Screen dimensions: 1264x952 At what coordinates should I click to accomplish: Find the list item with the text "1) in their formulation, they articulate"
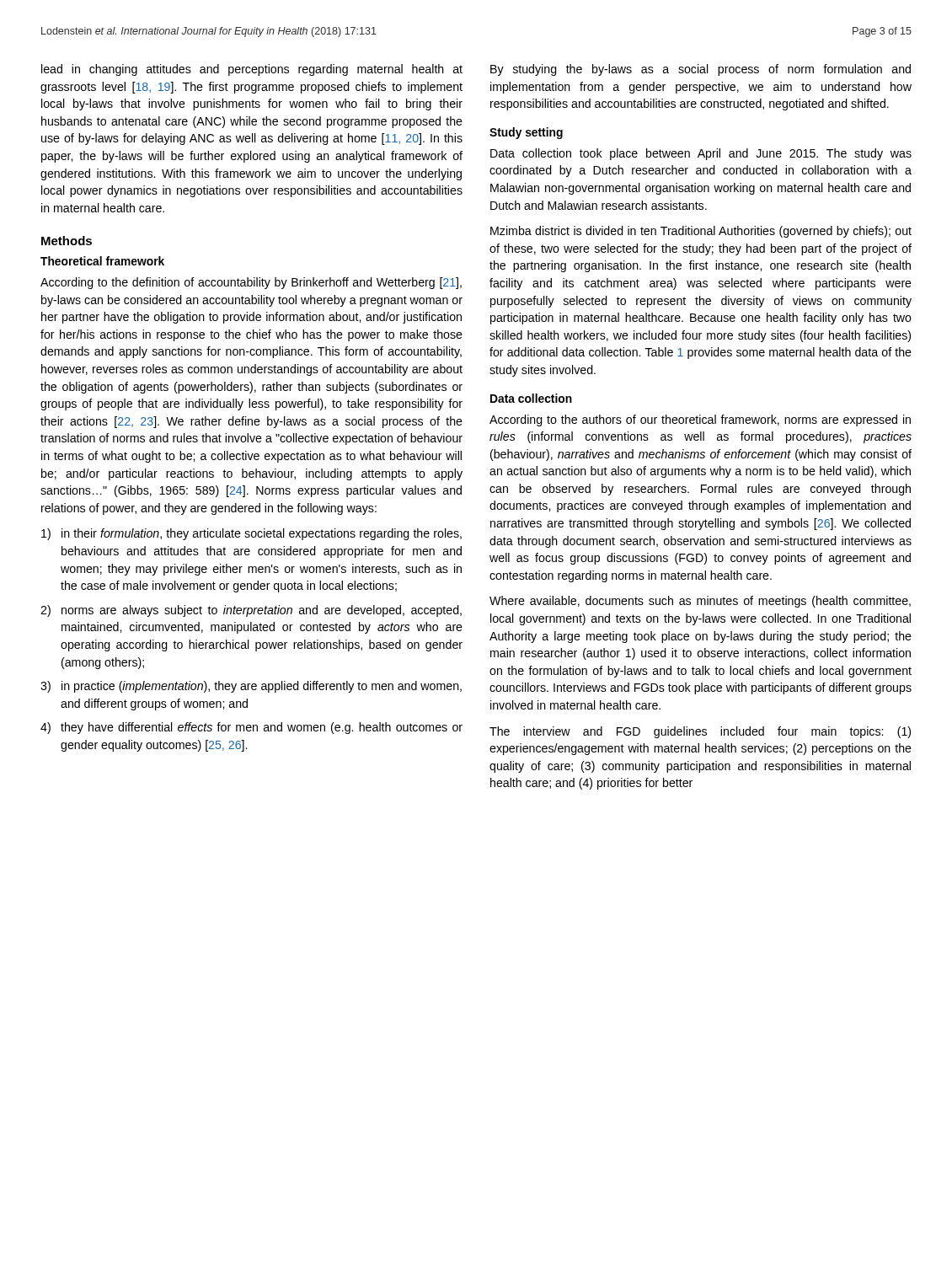click(x=251, y=560)
